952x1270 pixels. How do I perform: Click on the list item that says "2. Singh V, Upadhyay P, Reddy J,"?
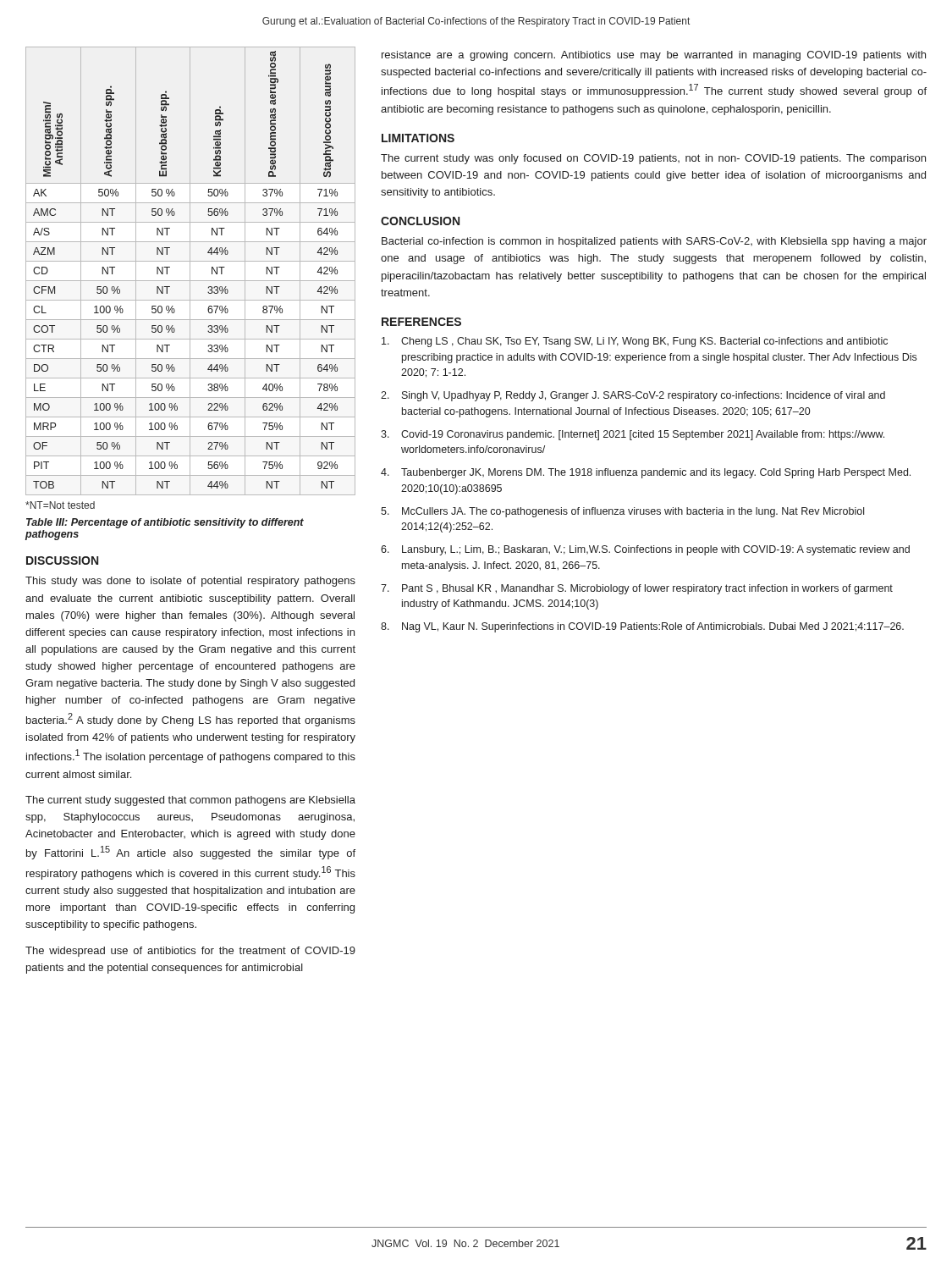click(x=654, y=404)
